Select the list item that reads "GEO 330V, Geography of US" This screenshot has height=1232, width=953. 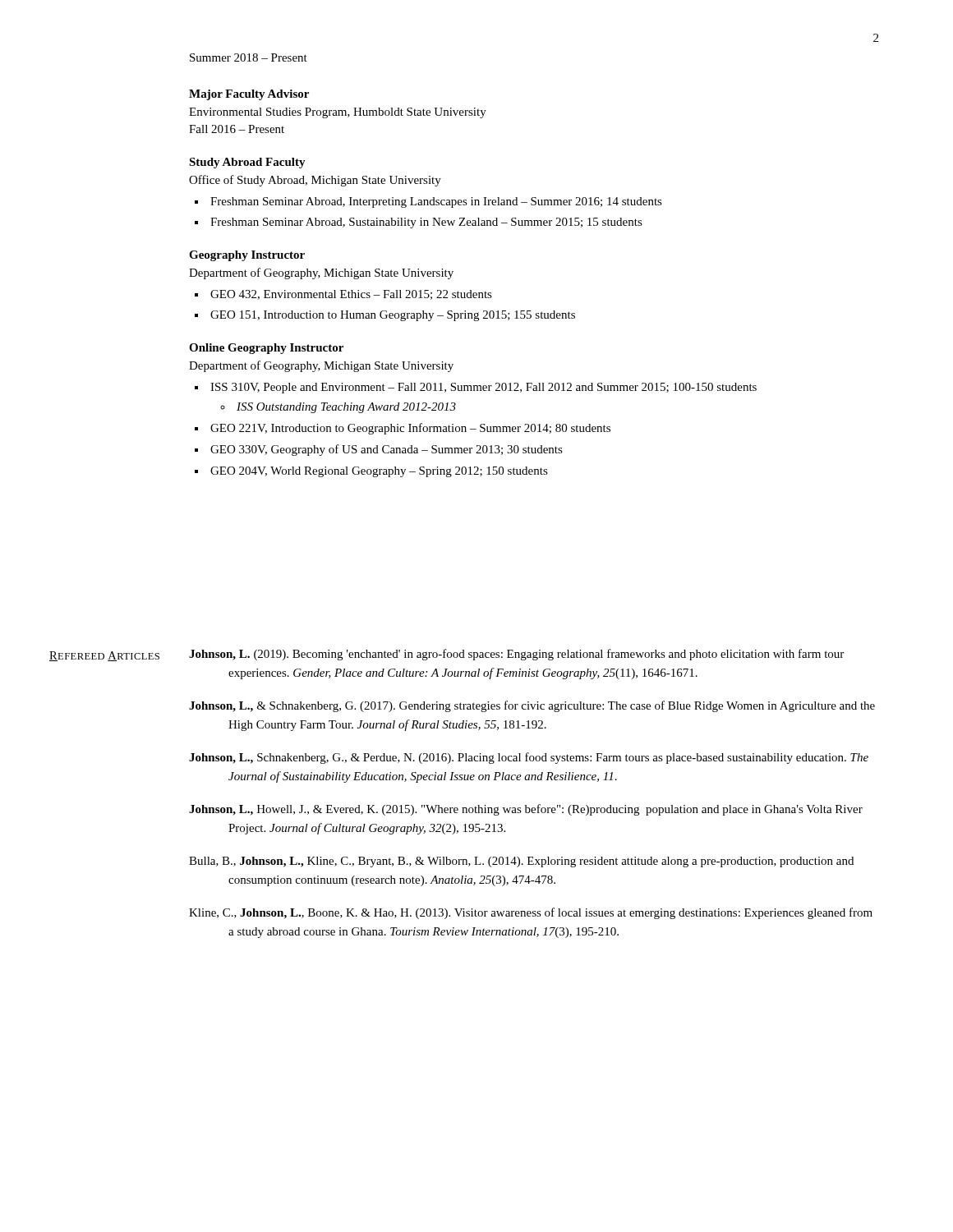click(x=386, y=449)
